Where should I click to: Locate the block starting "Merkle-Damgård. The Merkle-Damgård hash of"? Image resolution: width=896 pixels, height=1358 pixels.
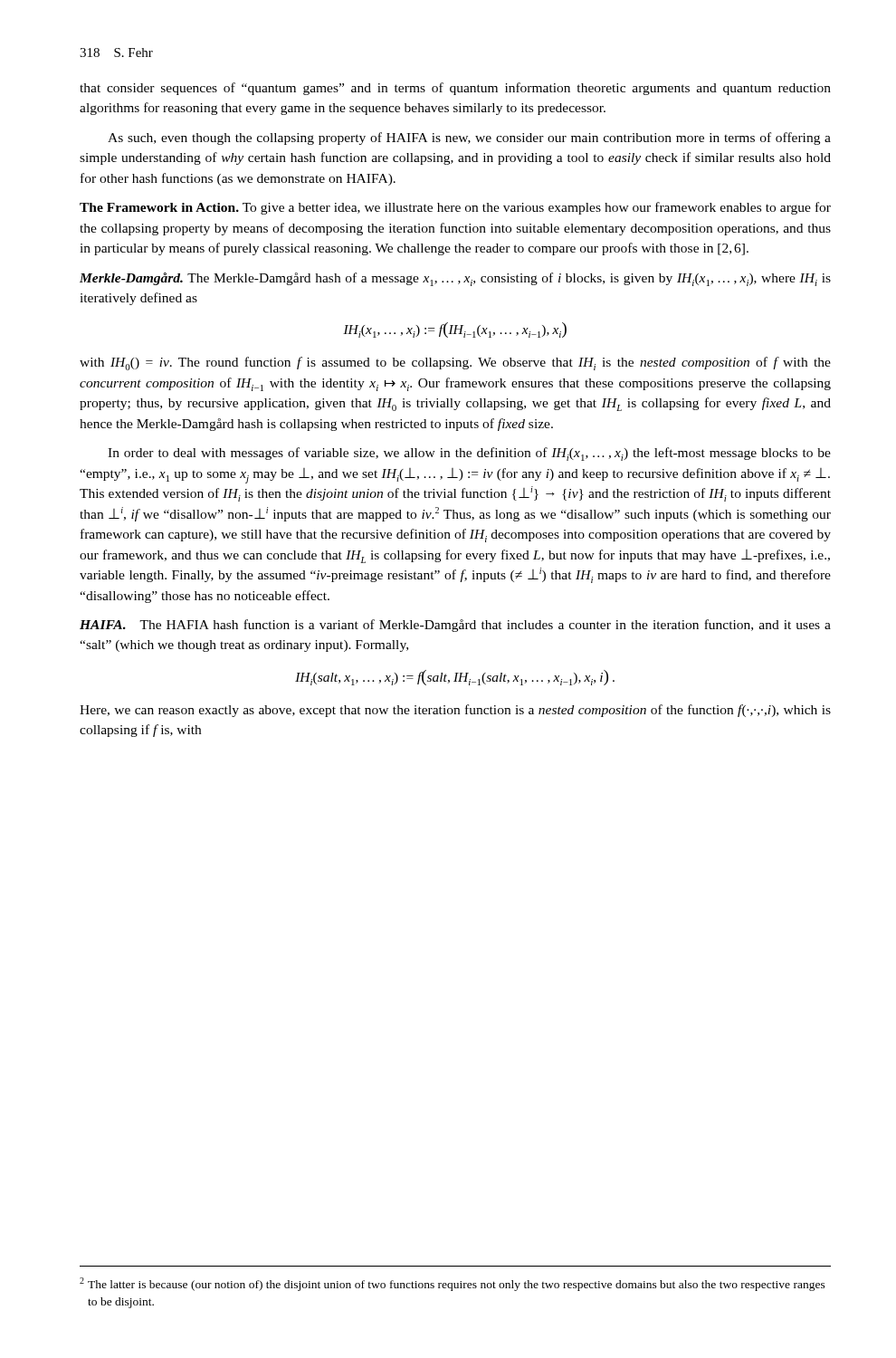tap(455, 288)
